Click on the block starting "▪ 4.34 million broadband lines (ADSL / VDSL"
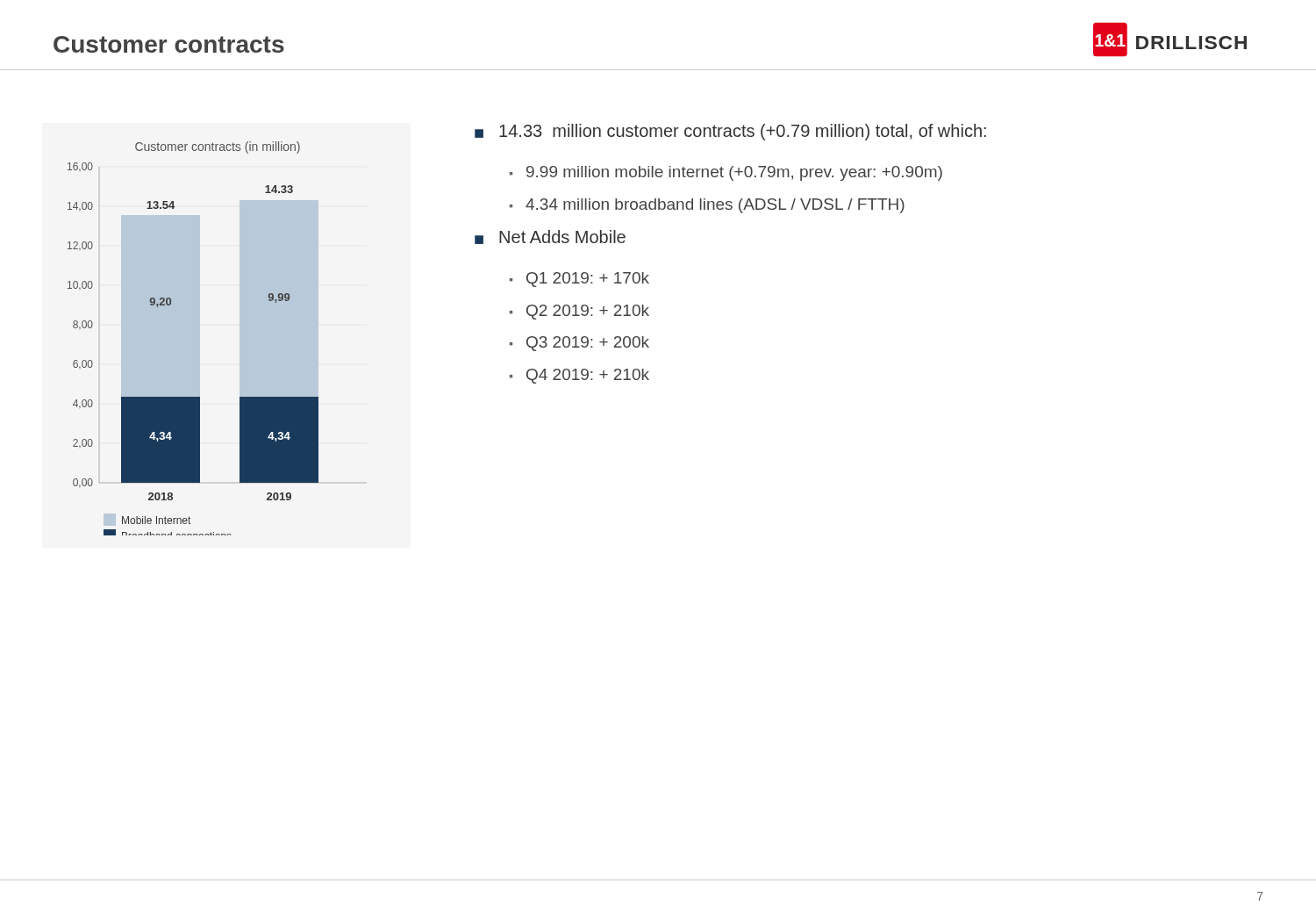1316x912 pixels. 707,204
